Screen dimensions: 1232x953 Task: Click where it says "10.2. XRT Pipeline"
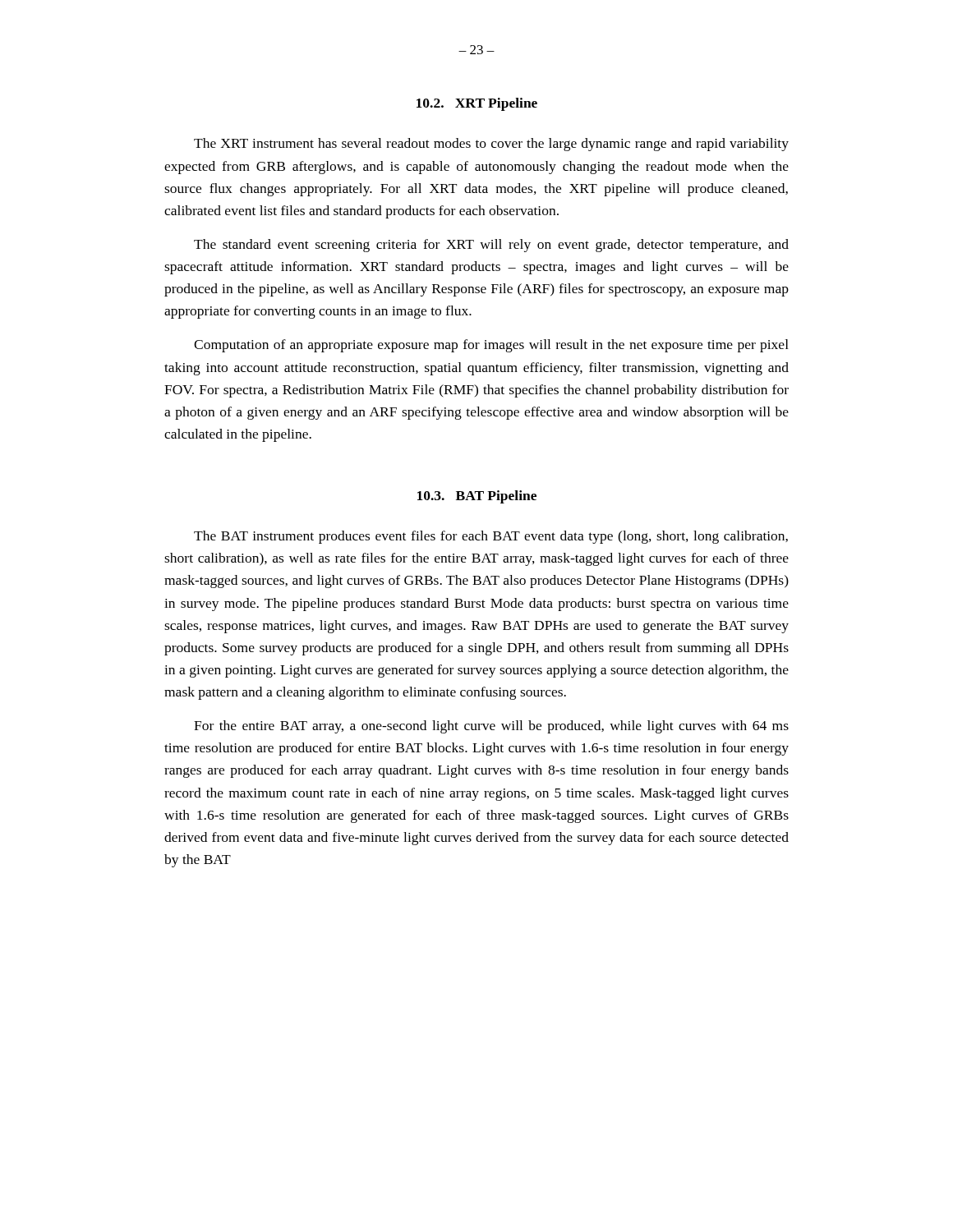click(x=476, y=103)
